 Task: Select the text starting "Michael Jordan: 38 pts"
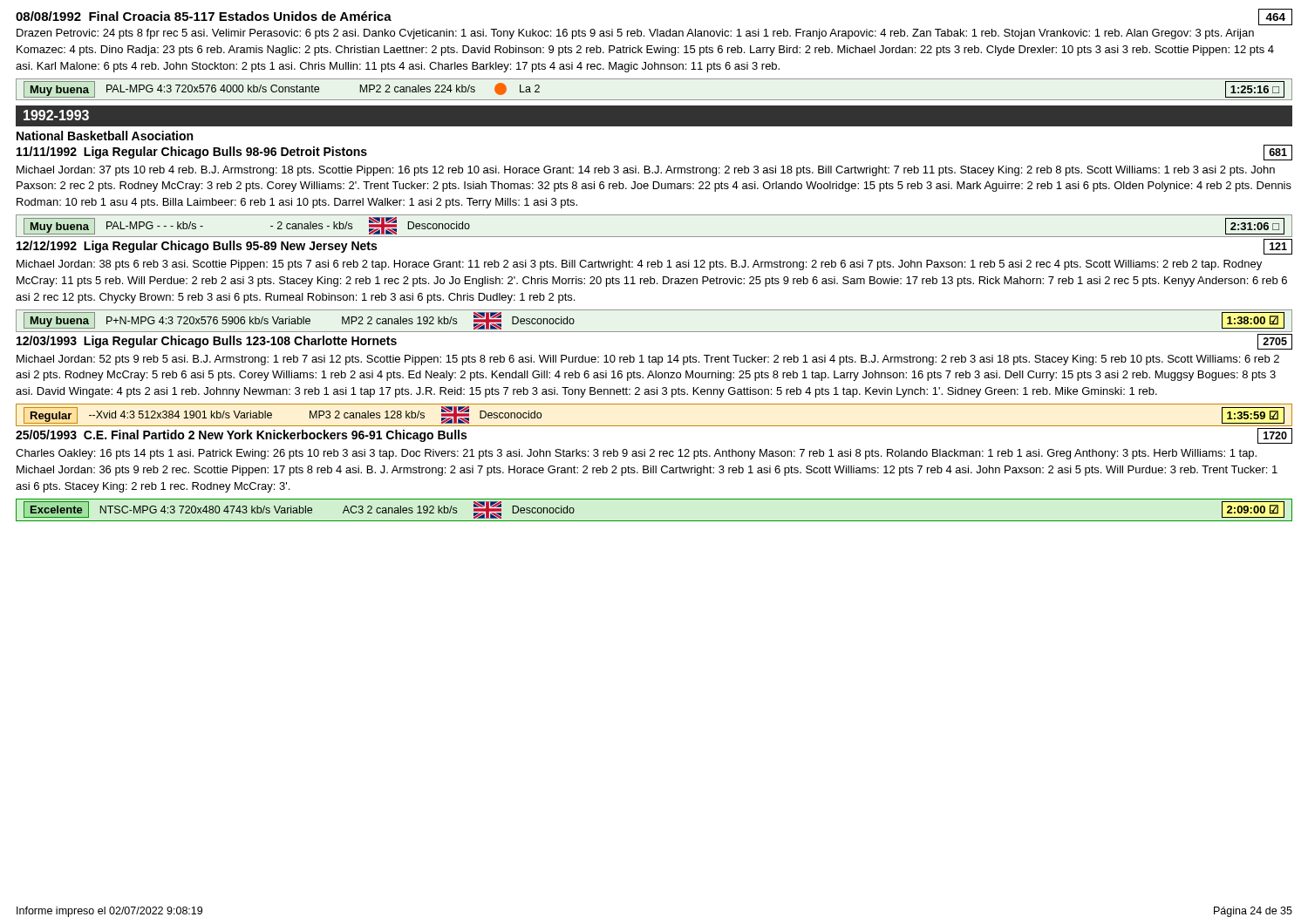(x=652, y=280)
